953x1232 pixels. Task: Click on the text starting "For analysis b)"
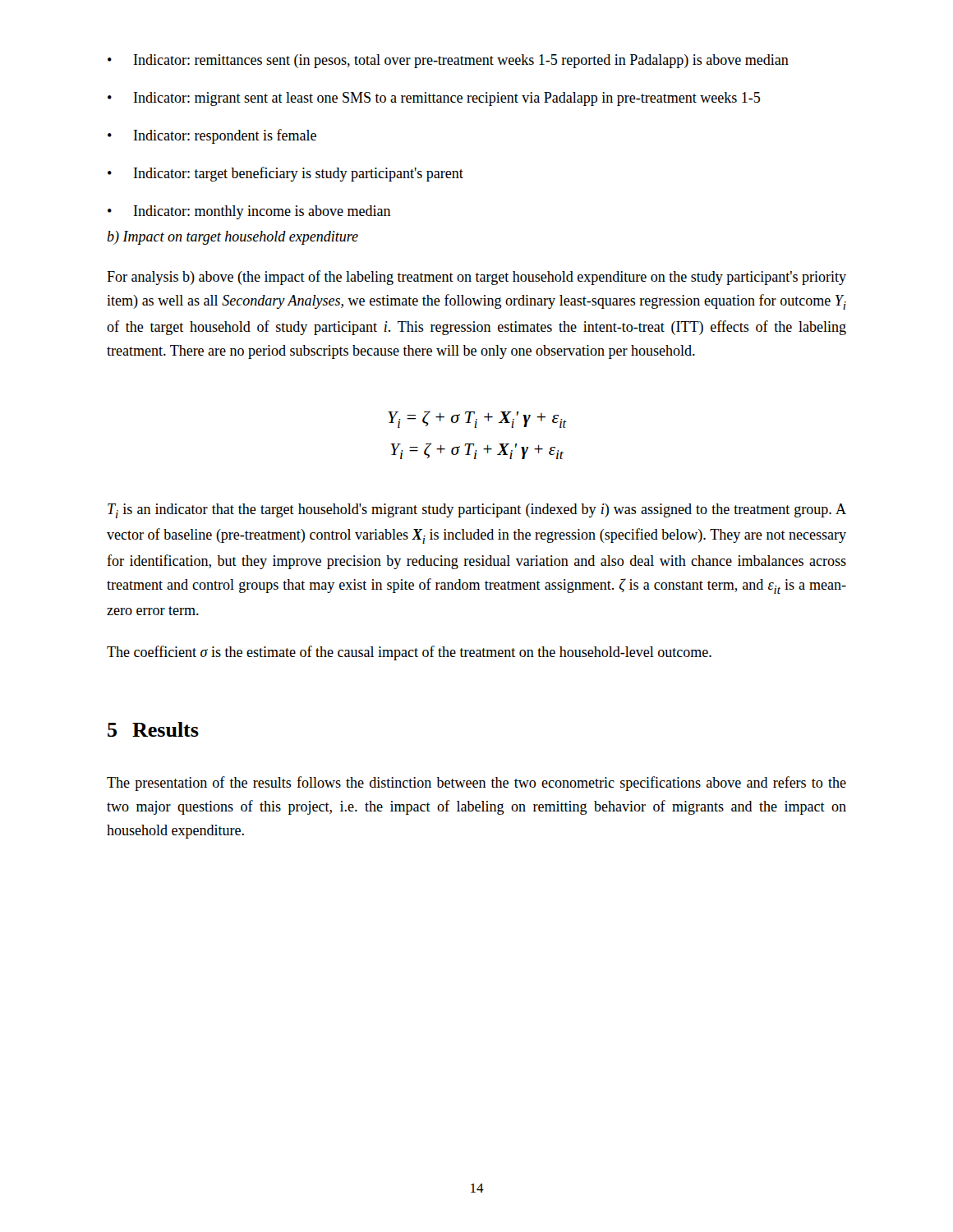(x=476, y=314)
